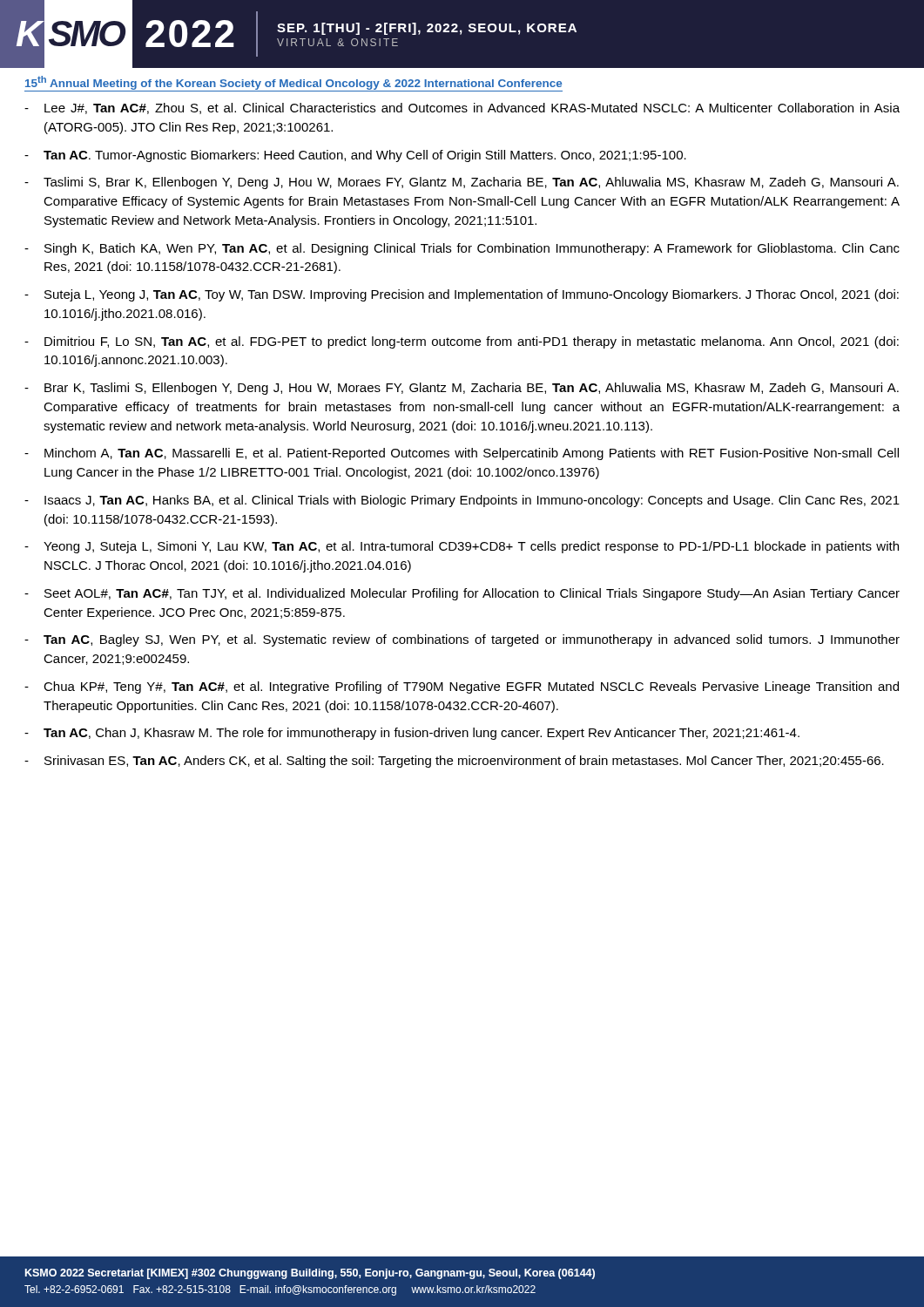Image resolution: width=924 pixels, height=1307 pixels.
Task: Locate the text block that reads "15th Annual Meeting"
Action: (x=293, y=81)
